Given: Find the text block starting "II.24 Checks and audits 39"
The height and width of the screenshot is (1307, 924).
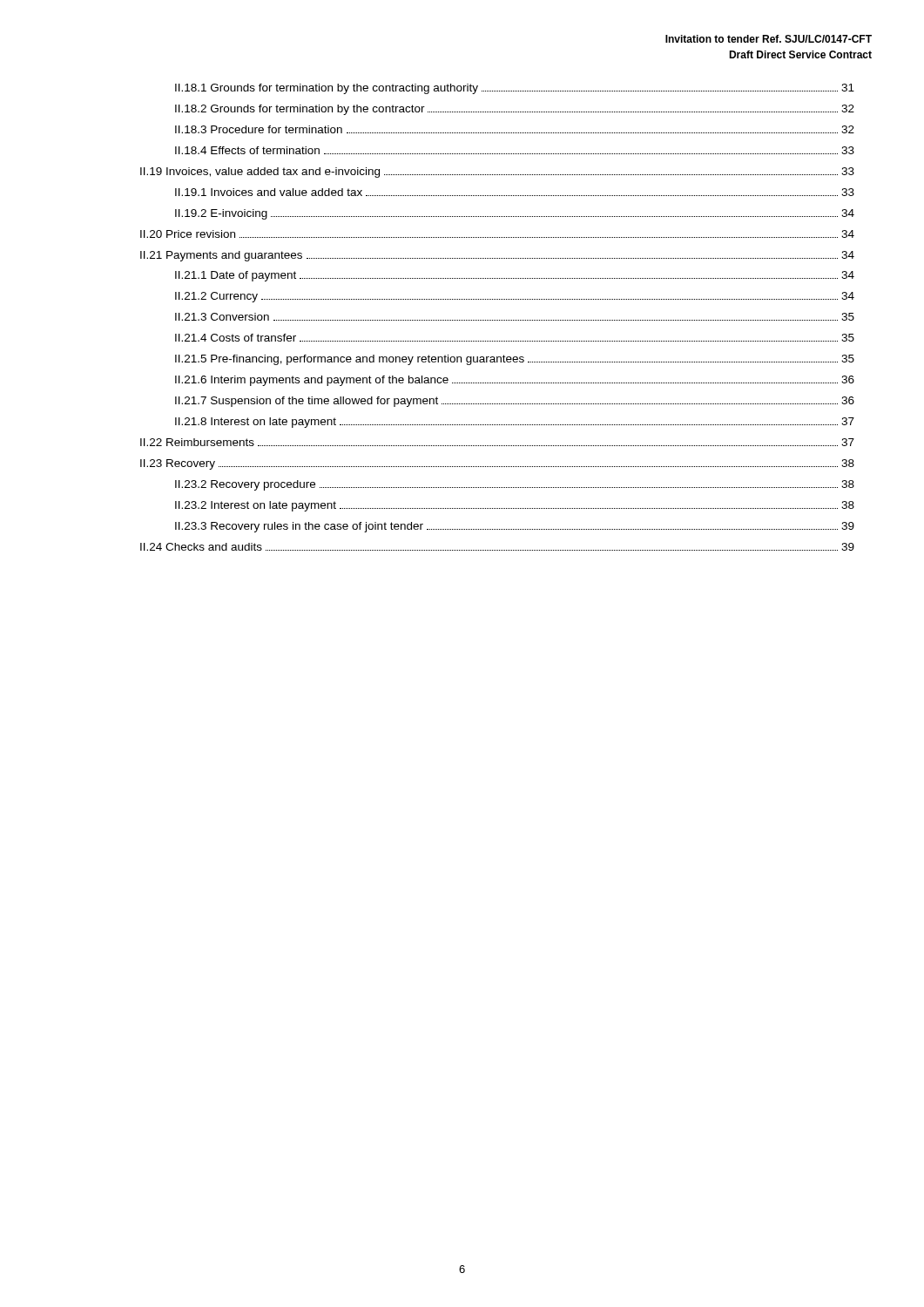Looking at the screenshot, I should click(497, 547).
